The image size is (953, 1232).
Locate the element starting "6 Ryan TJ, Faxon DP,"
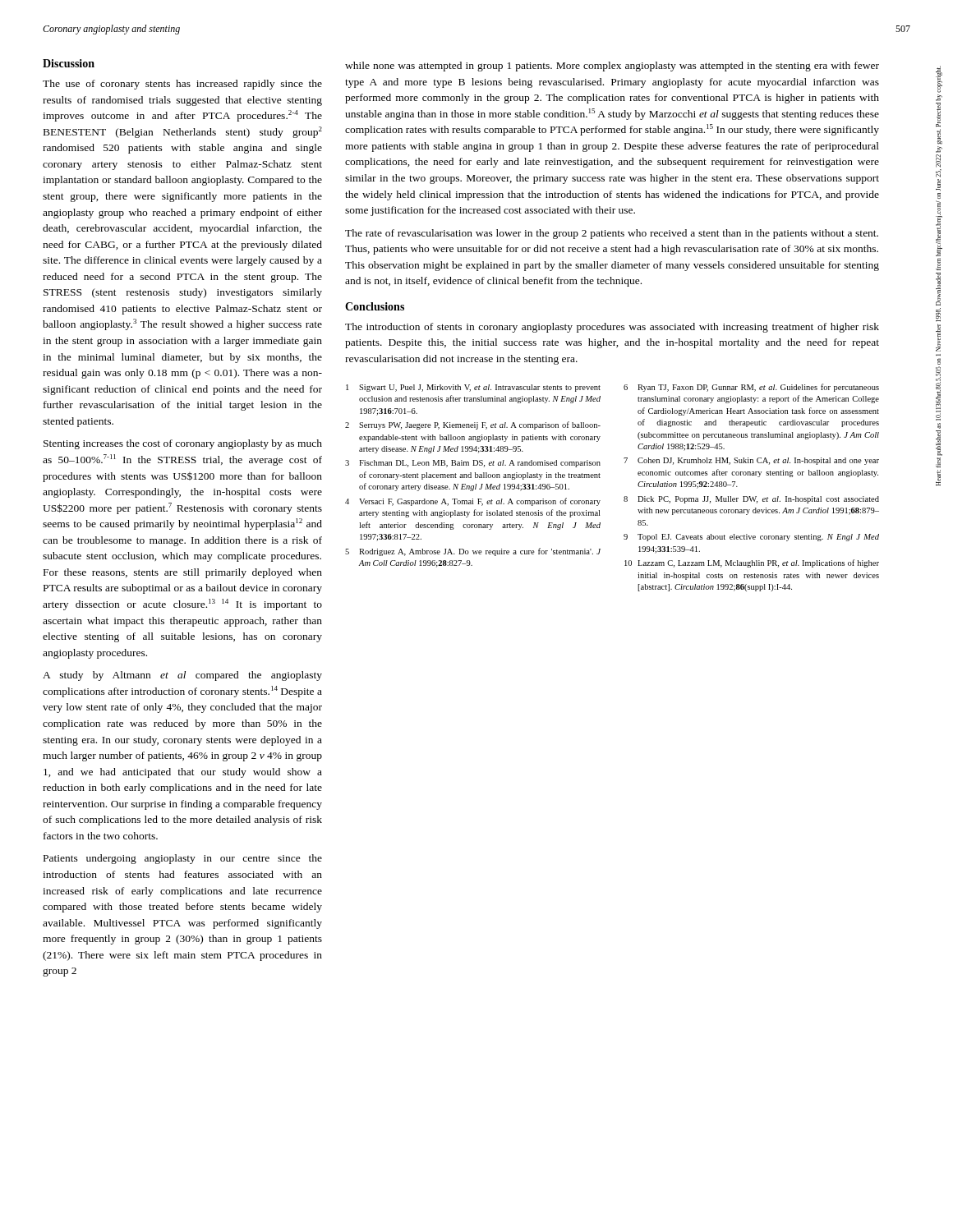pos(751,417)
